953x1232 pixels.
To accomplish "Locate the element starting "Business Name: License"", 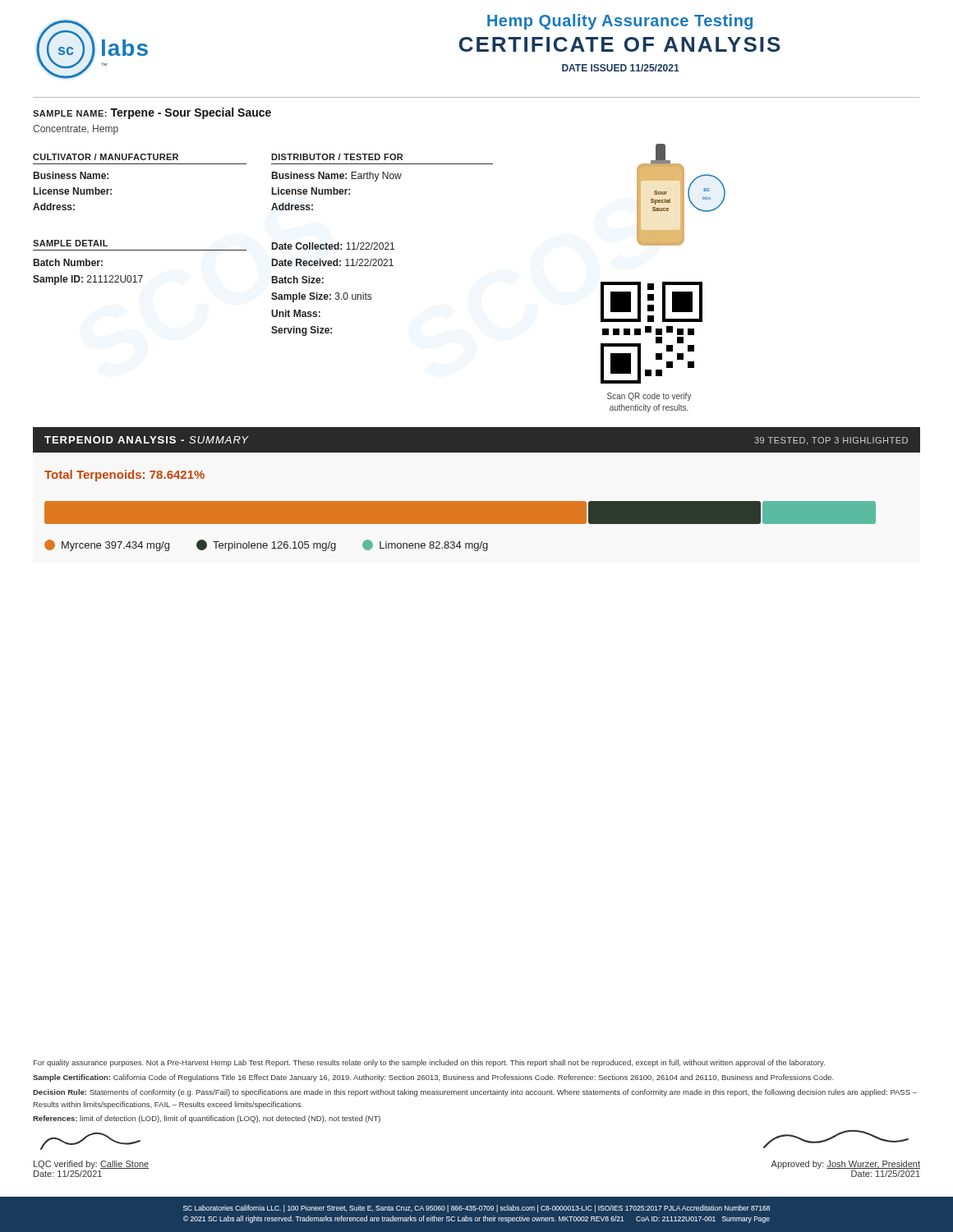I will click(x=73, y=192).
